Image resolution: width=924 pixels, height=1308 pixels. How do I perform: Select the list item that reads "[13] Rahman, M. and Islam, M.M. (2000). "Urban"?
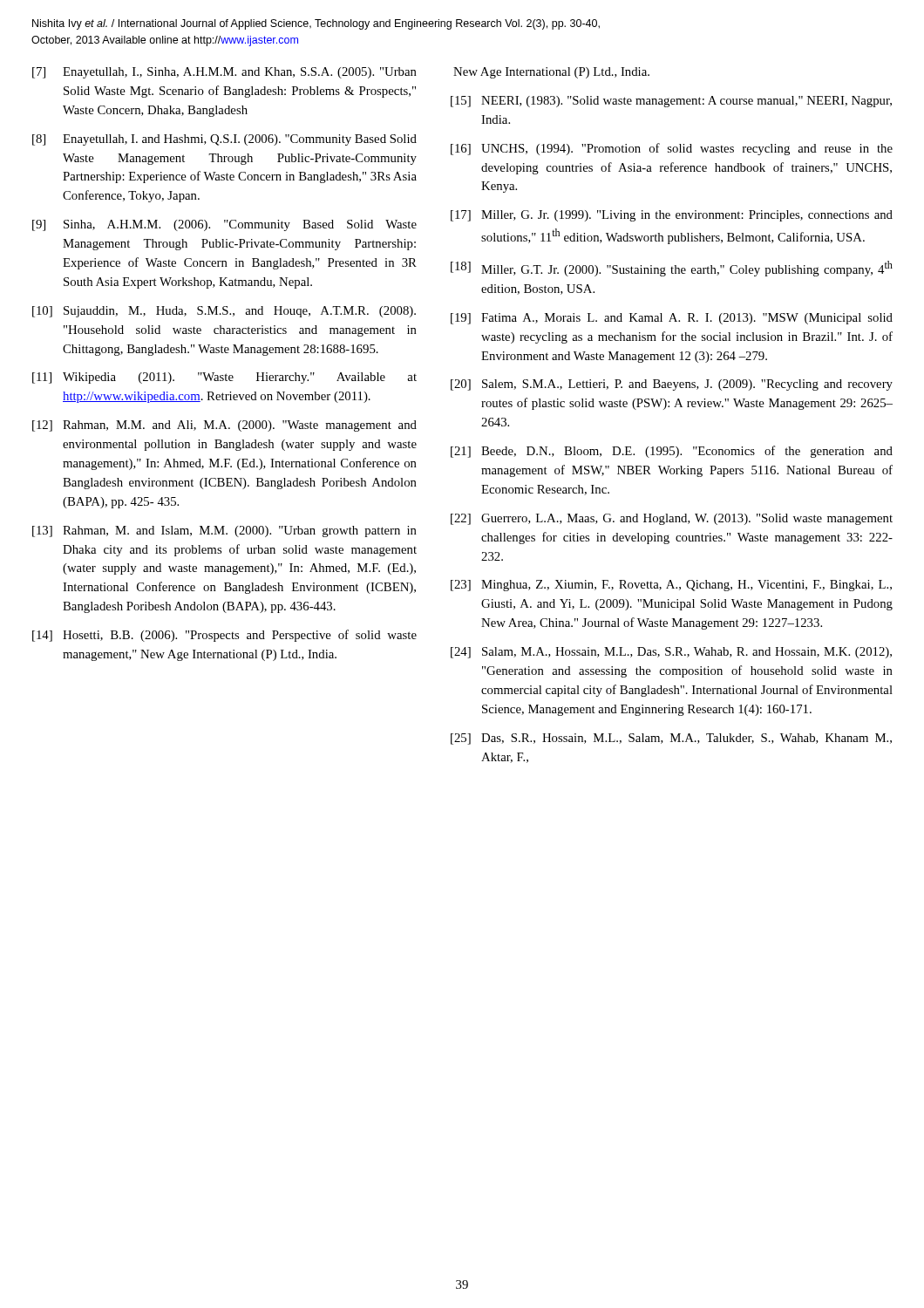click(x=224, y=569)
